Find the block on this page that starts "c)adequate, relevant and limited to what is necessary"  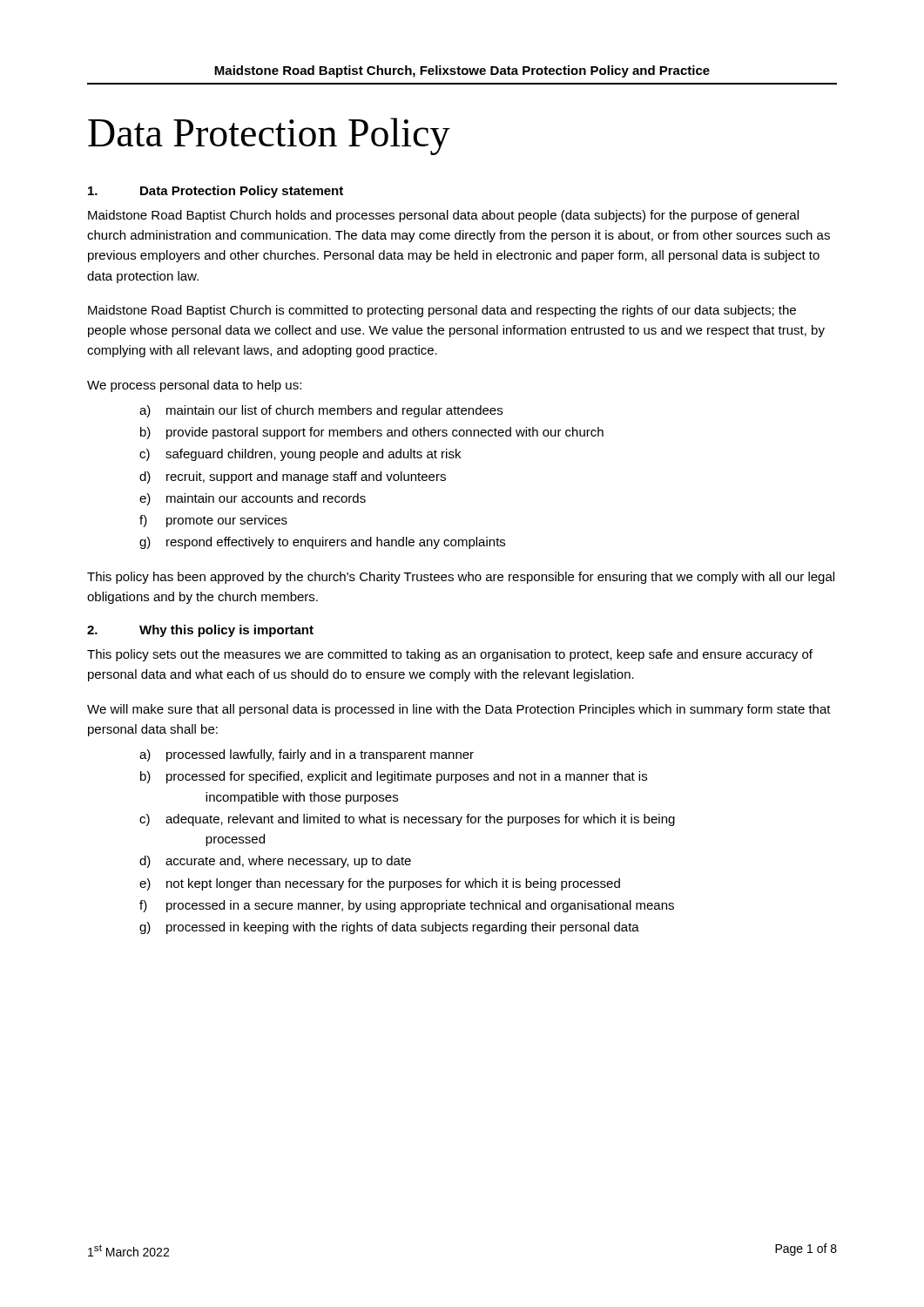[488, 829]
